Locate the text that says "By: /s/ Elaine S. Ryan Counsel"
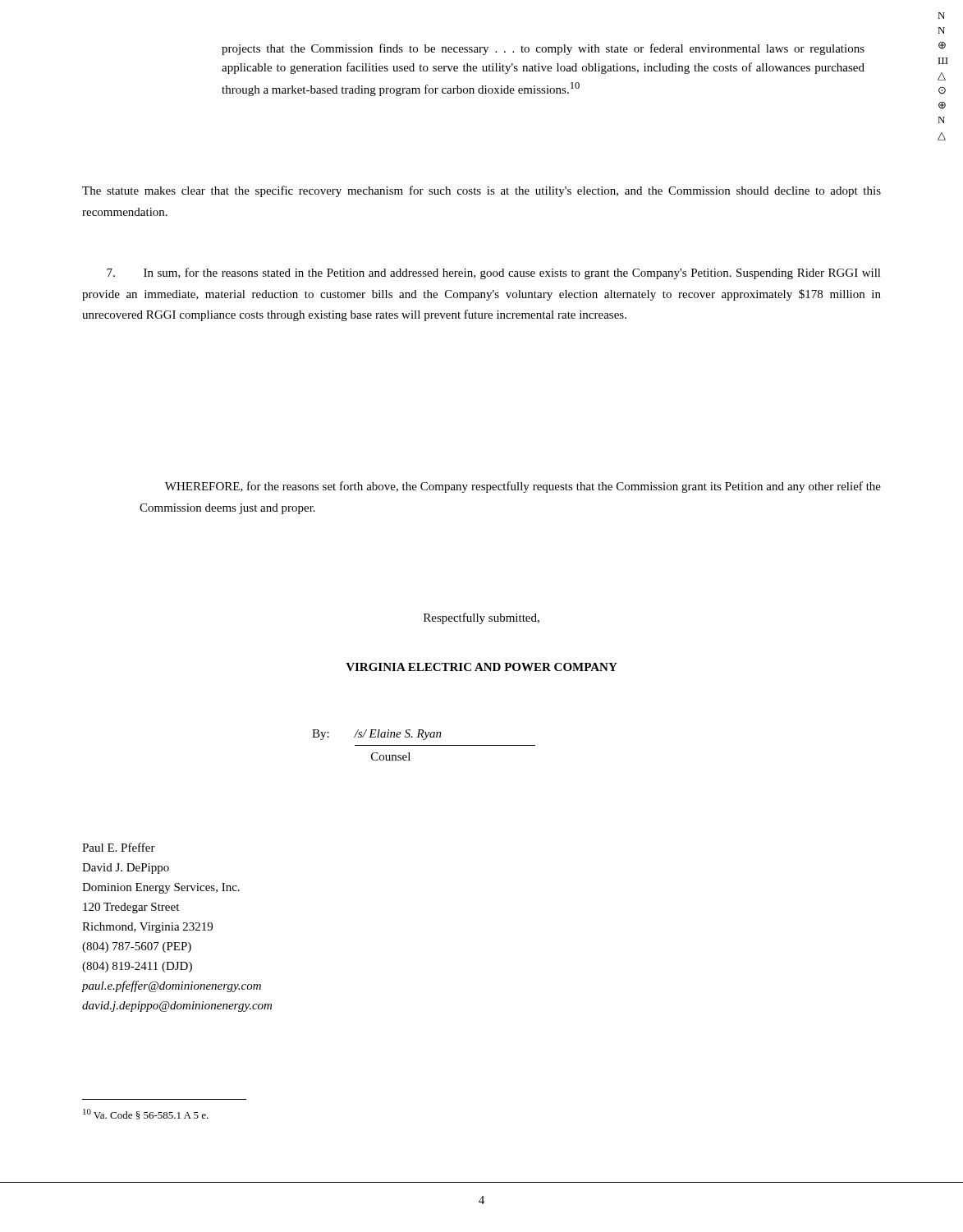 pyautogui.click(x=424, y=743)
